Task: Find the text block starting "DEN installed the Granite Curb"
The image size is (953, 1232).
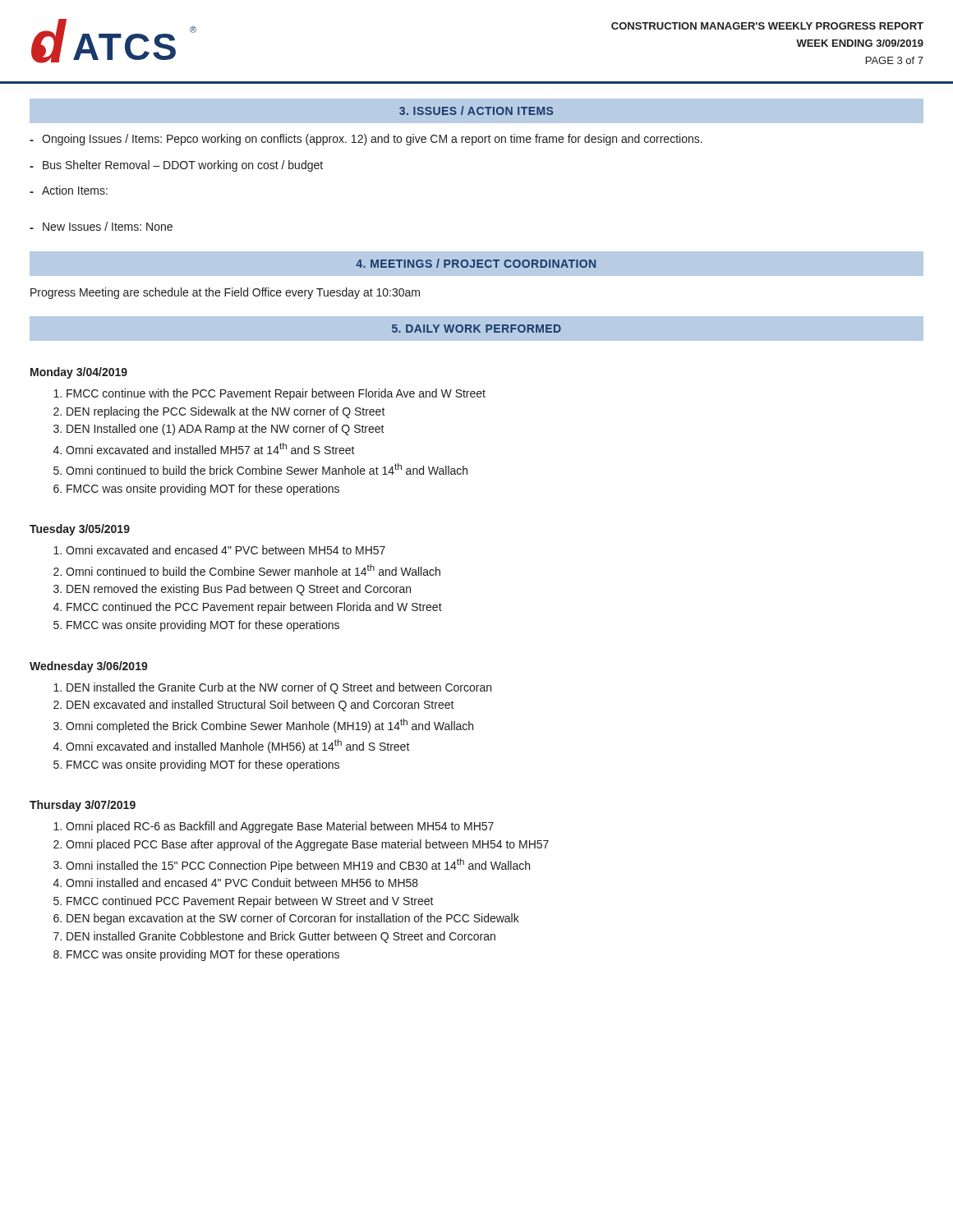Action: point(476,726)
